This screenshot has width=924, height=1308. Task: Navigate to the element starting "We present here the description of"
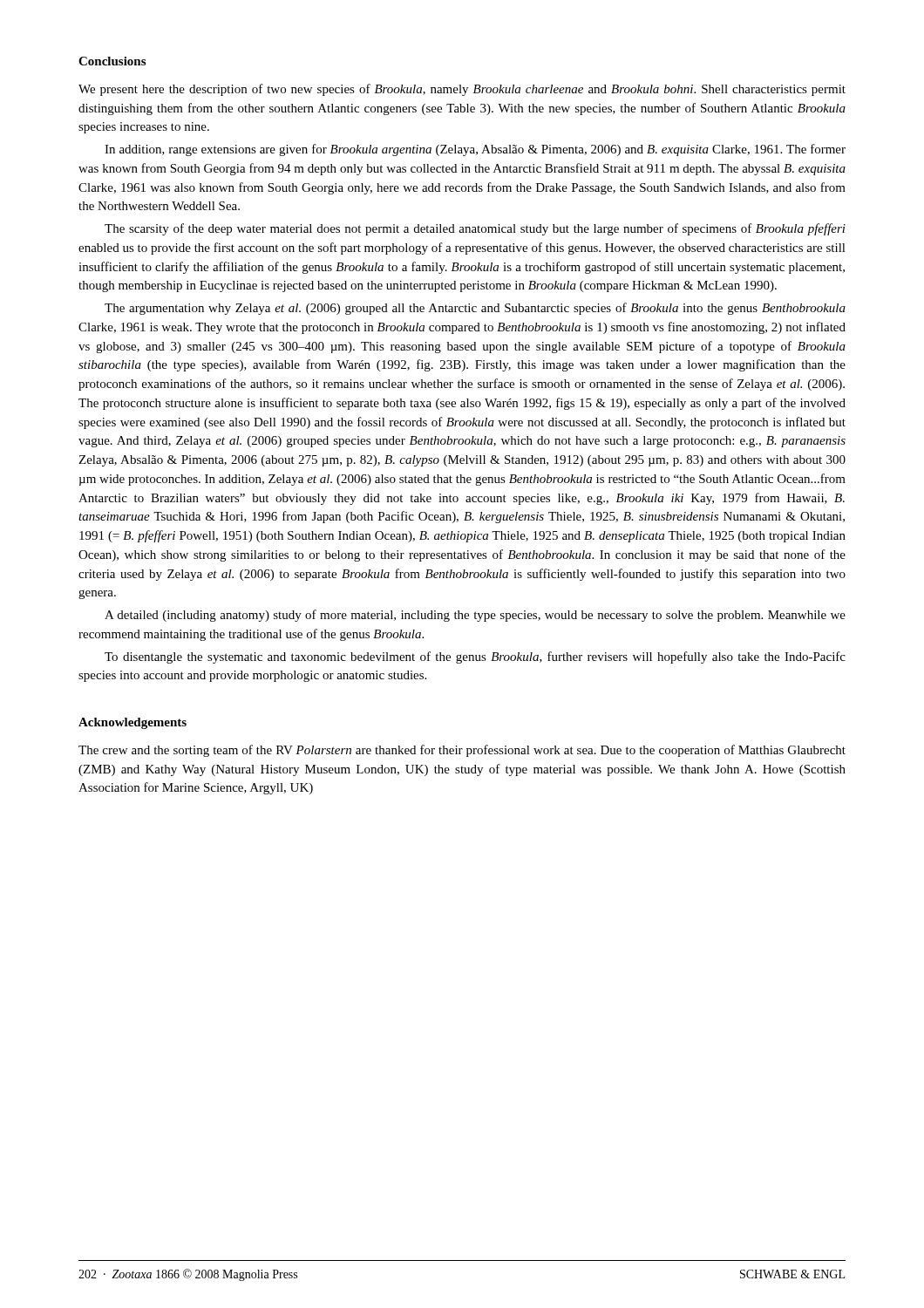462,108
